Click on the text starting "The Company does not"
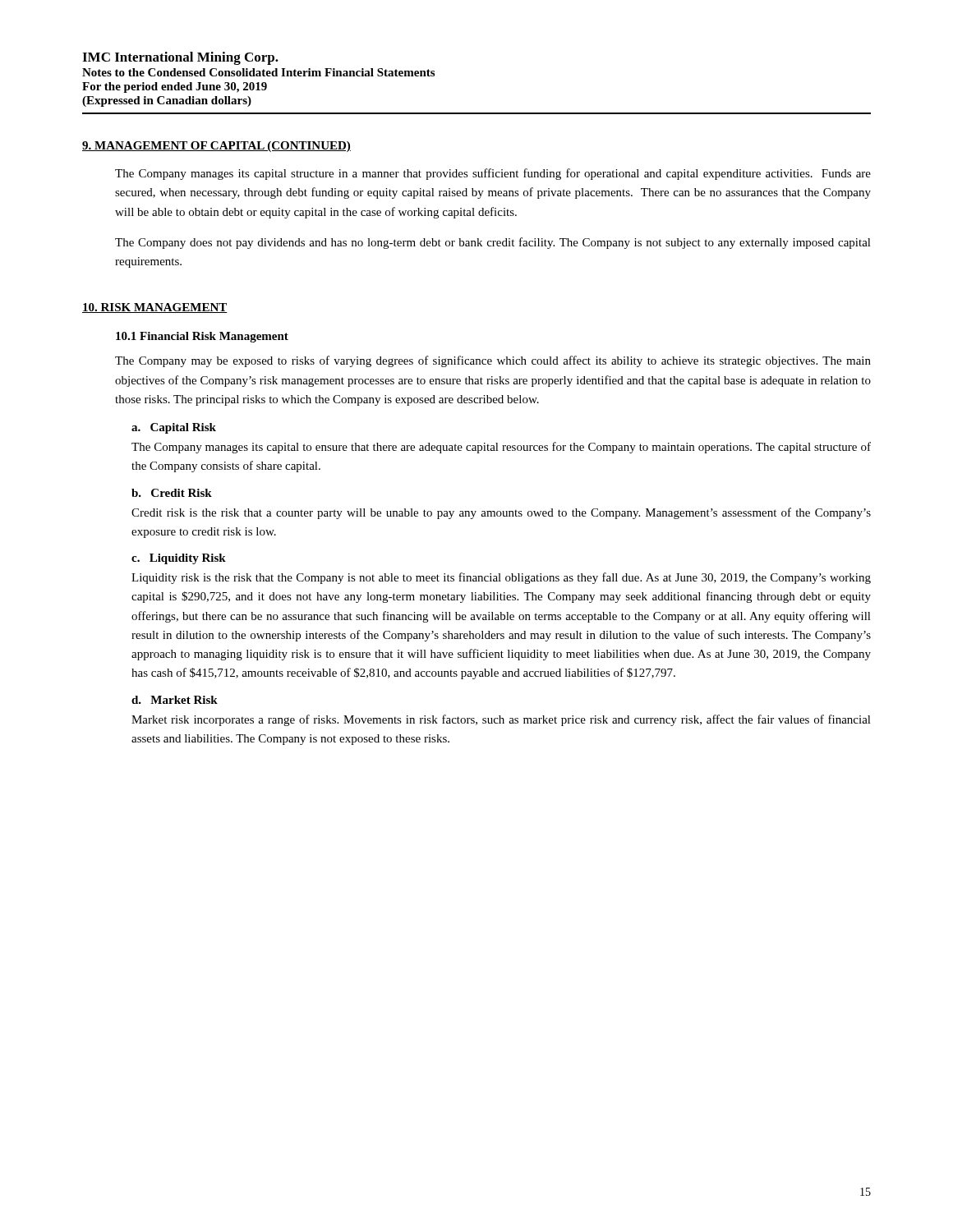Image resolution: width=953 pixels, height=1232 pixels. click(493, 252)
